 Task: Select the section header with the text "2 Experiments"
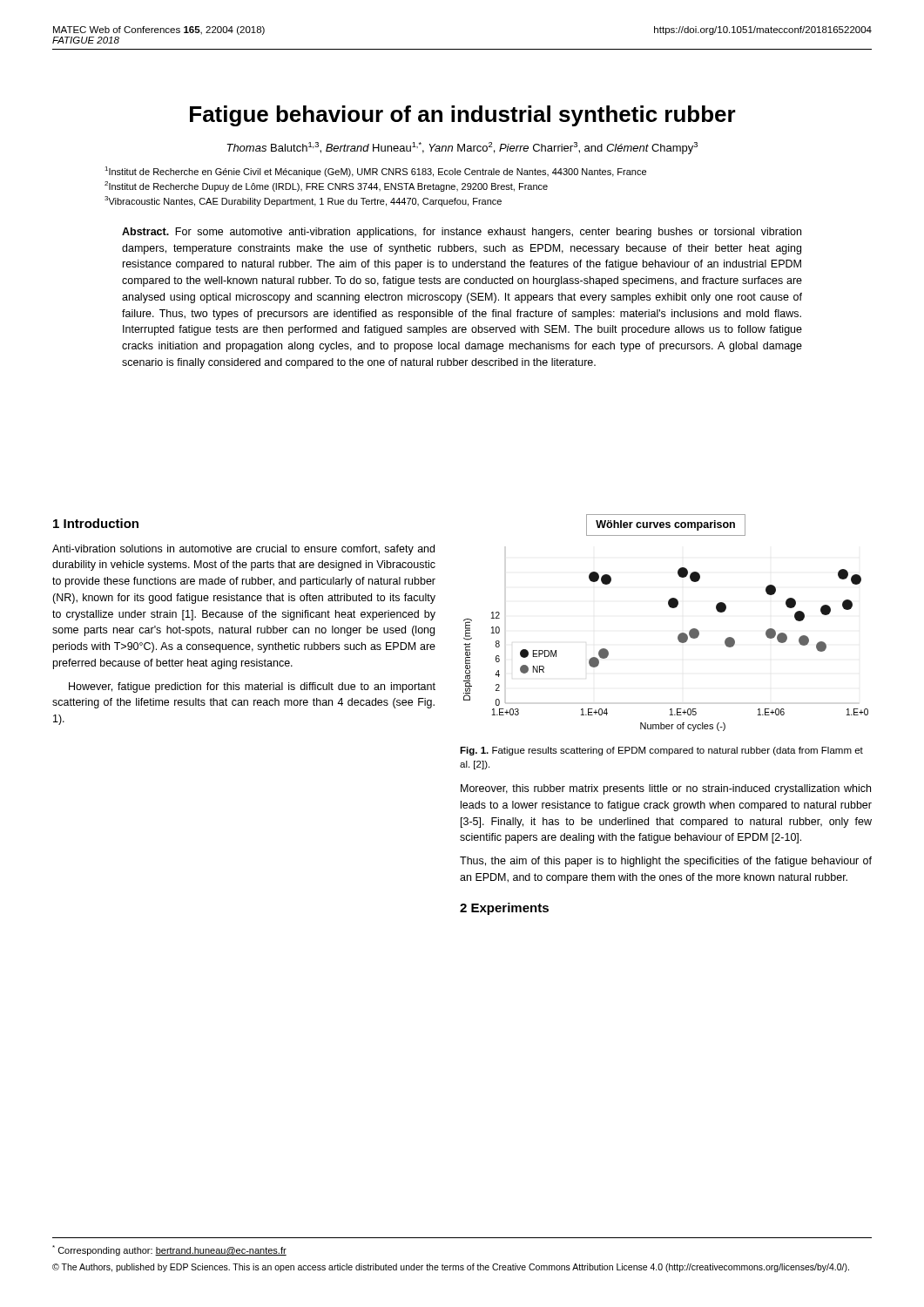tap(504, 907)
